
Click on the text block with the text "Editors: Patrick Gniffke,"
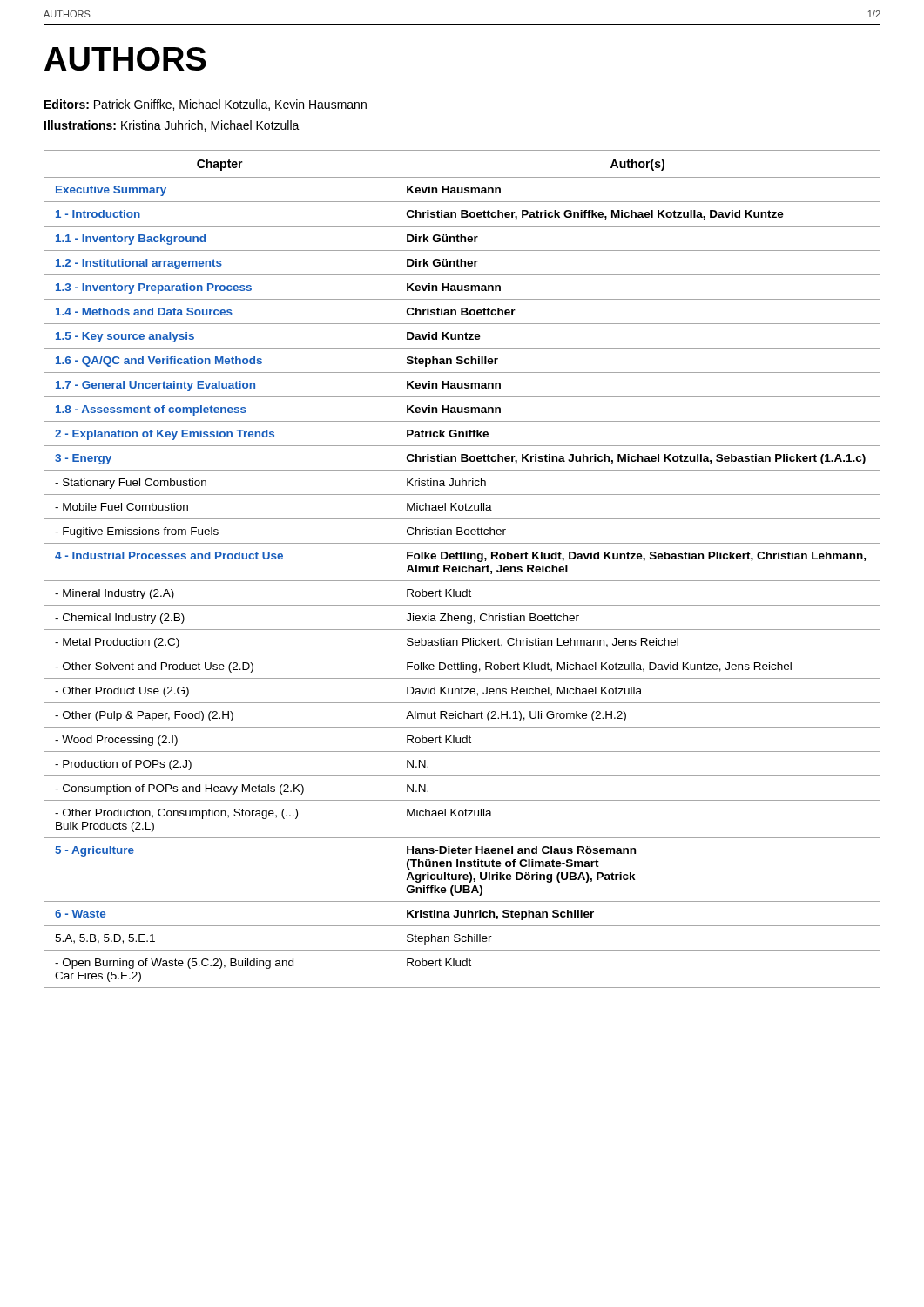[x=205, y=105]
